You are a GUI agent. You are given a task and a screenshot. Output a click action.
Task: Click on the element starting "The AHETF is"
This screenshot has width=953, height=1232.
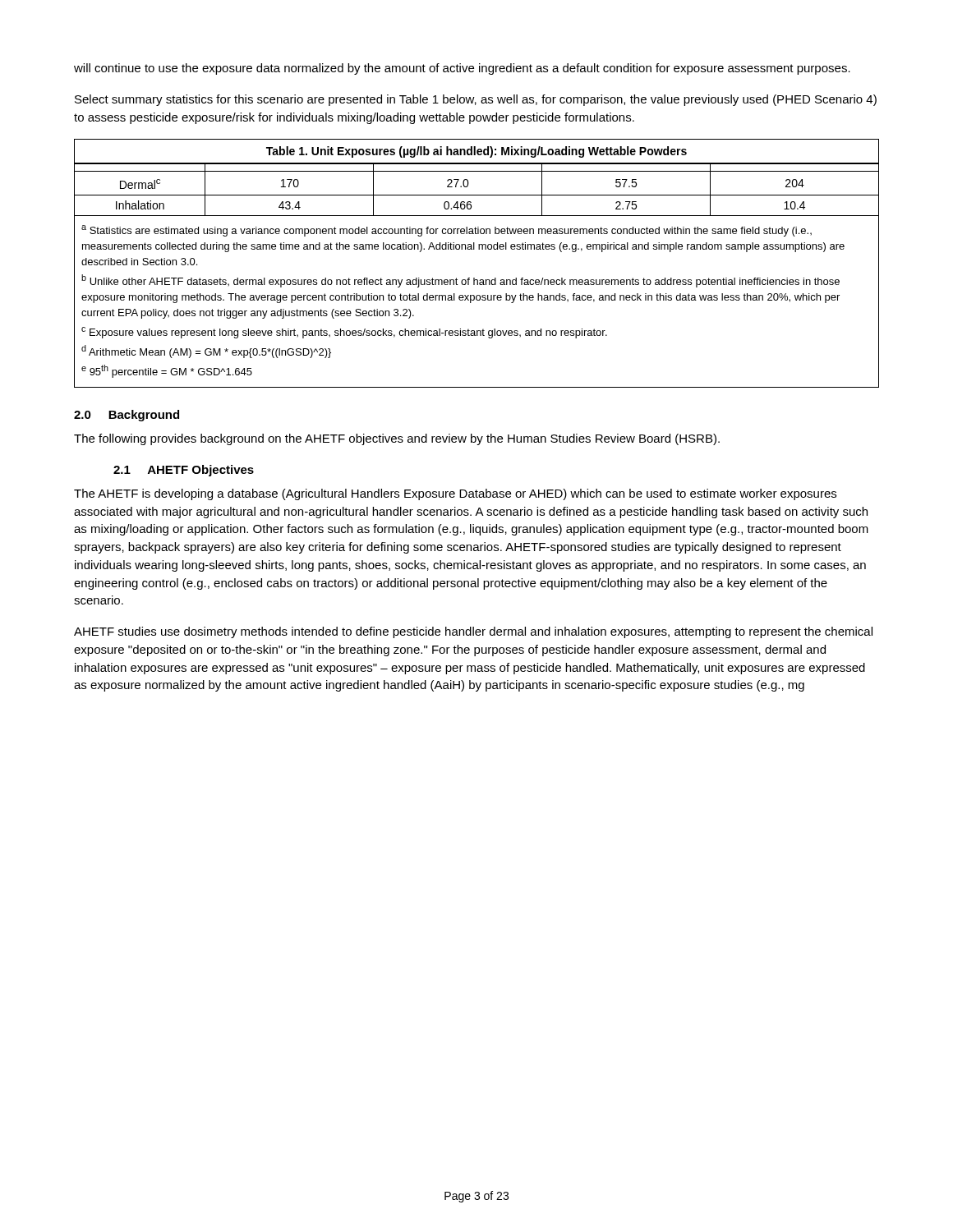pyautogui.click(x=476, y=547)
